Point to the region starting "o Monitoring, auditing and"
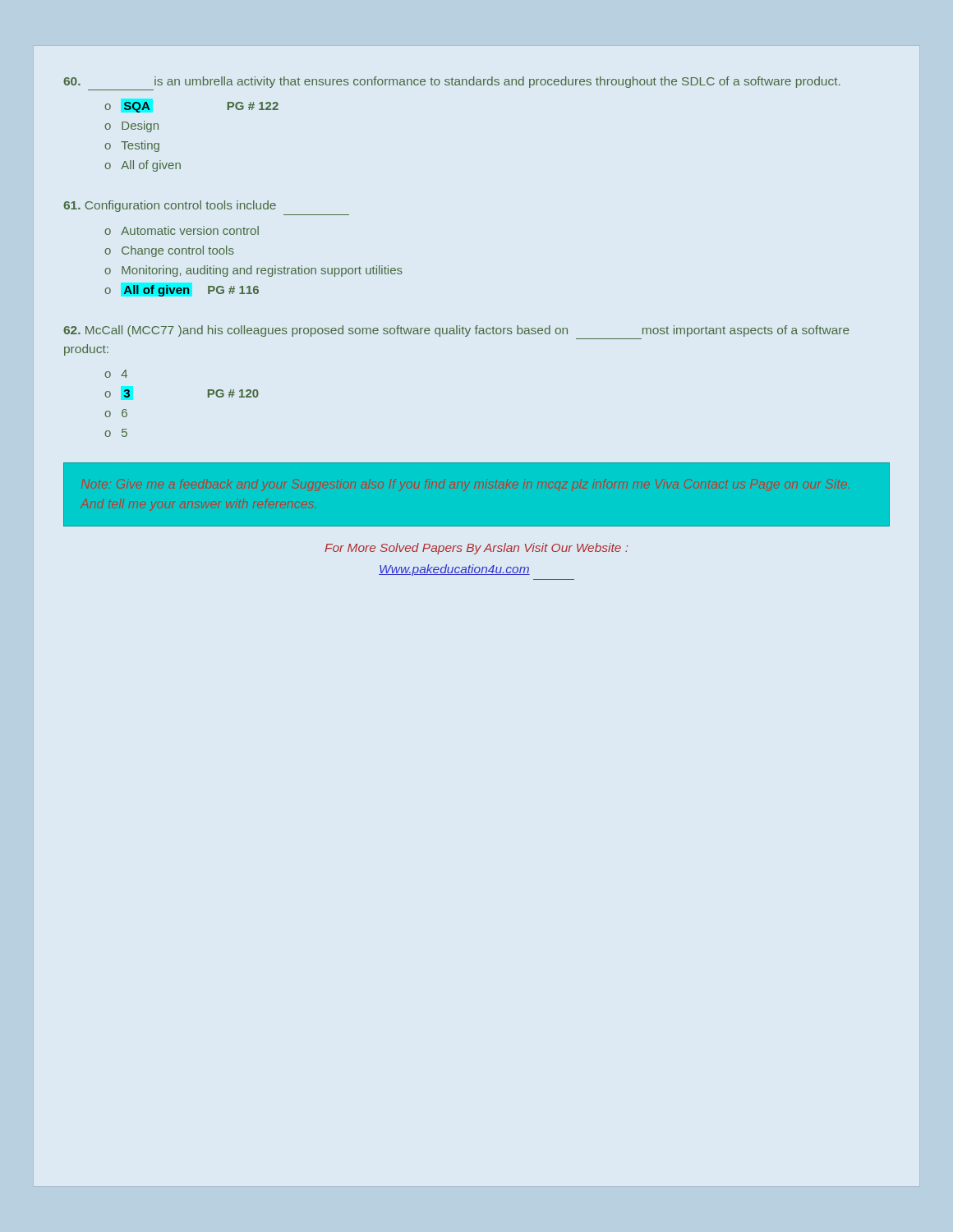The image size is (953, 1232). pos(253,269)
